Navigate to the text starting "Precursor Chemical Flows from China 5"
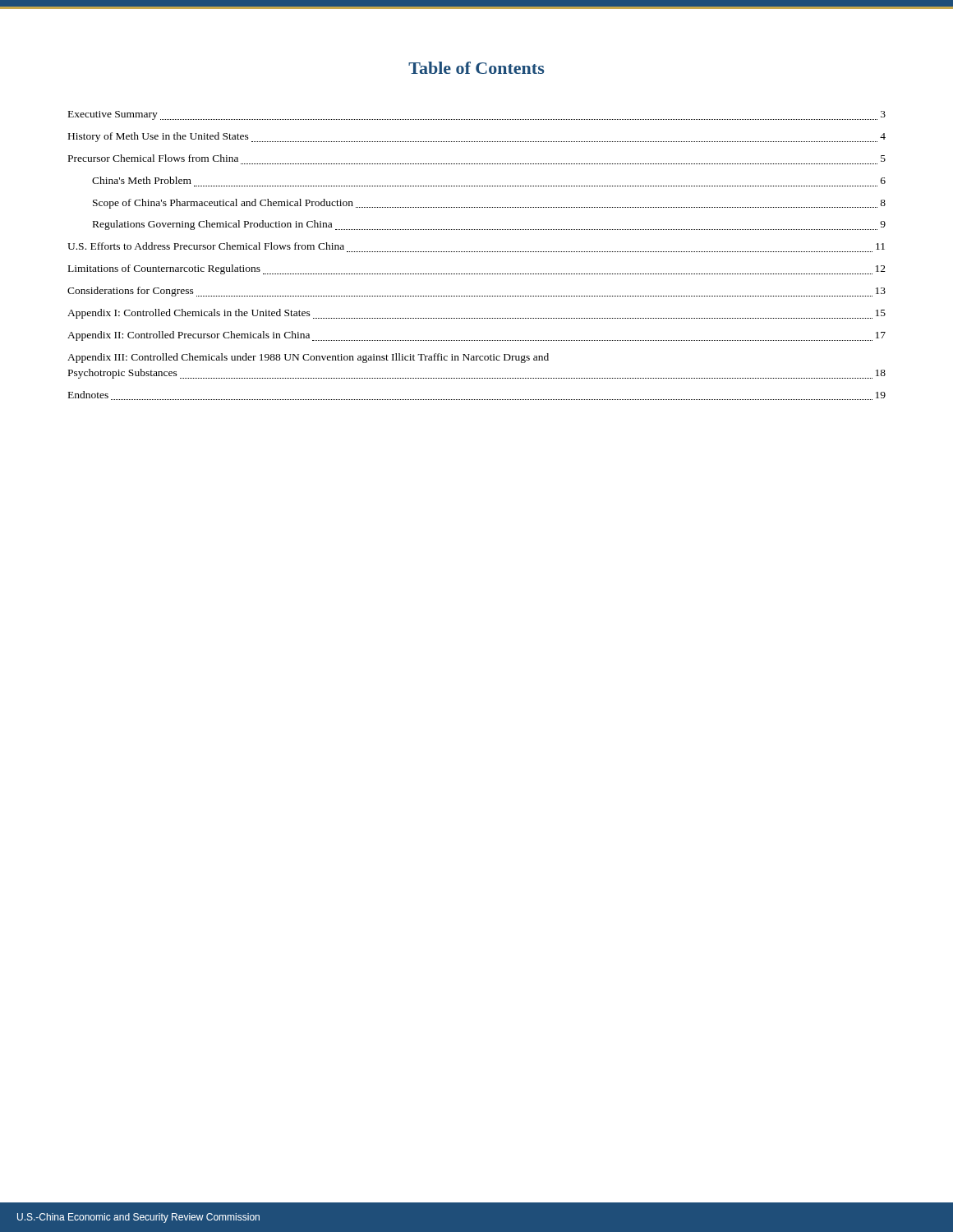The image size is (953, 1232). (476, 159)
